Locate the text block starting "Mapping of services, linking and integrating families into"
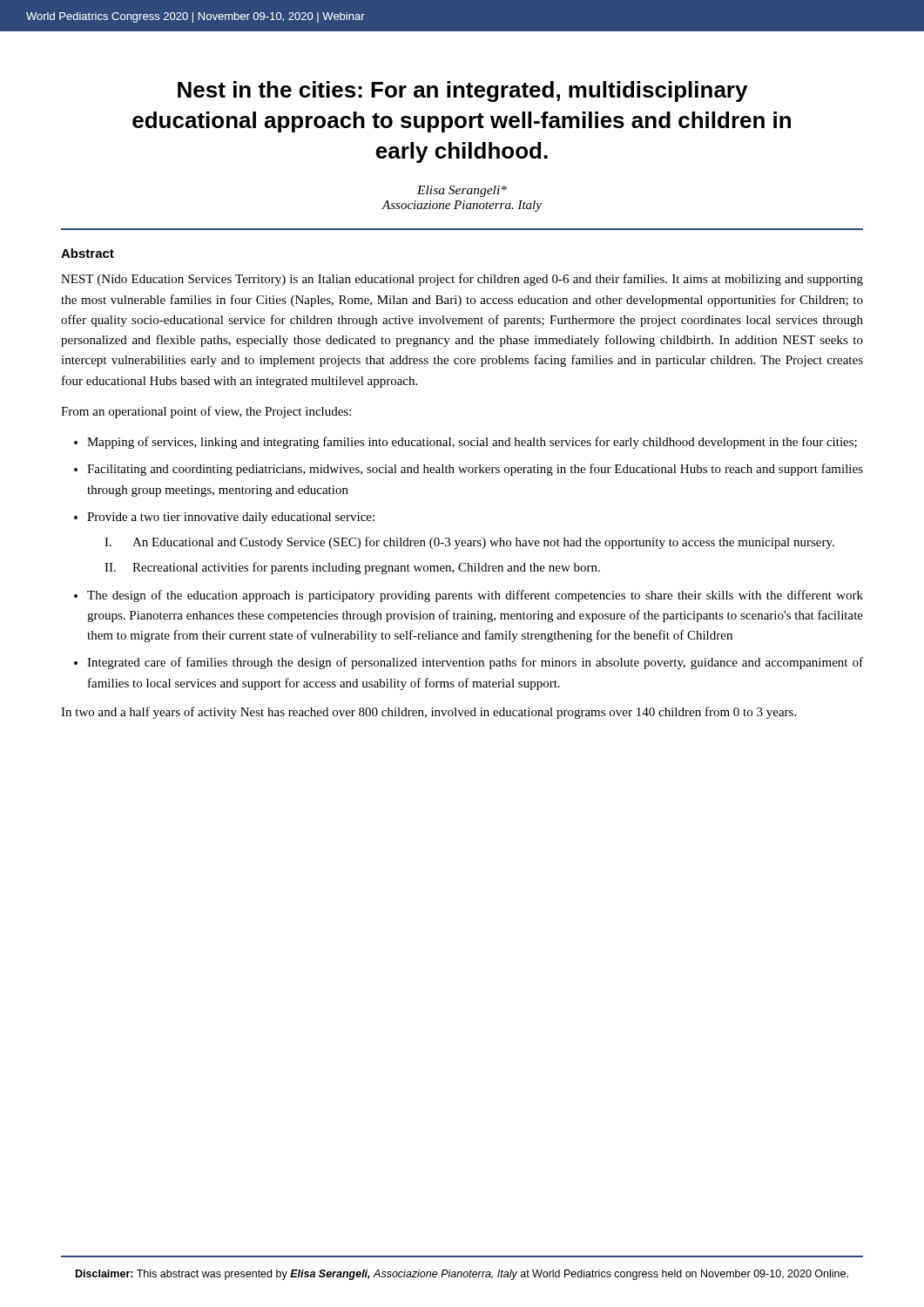 (x=472, y=442)
